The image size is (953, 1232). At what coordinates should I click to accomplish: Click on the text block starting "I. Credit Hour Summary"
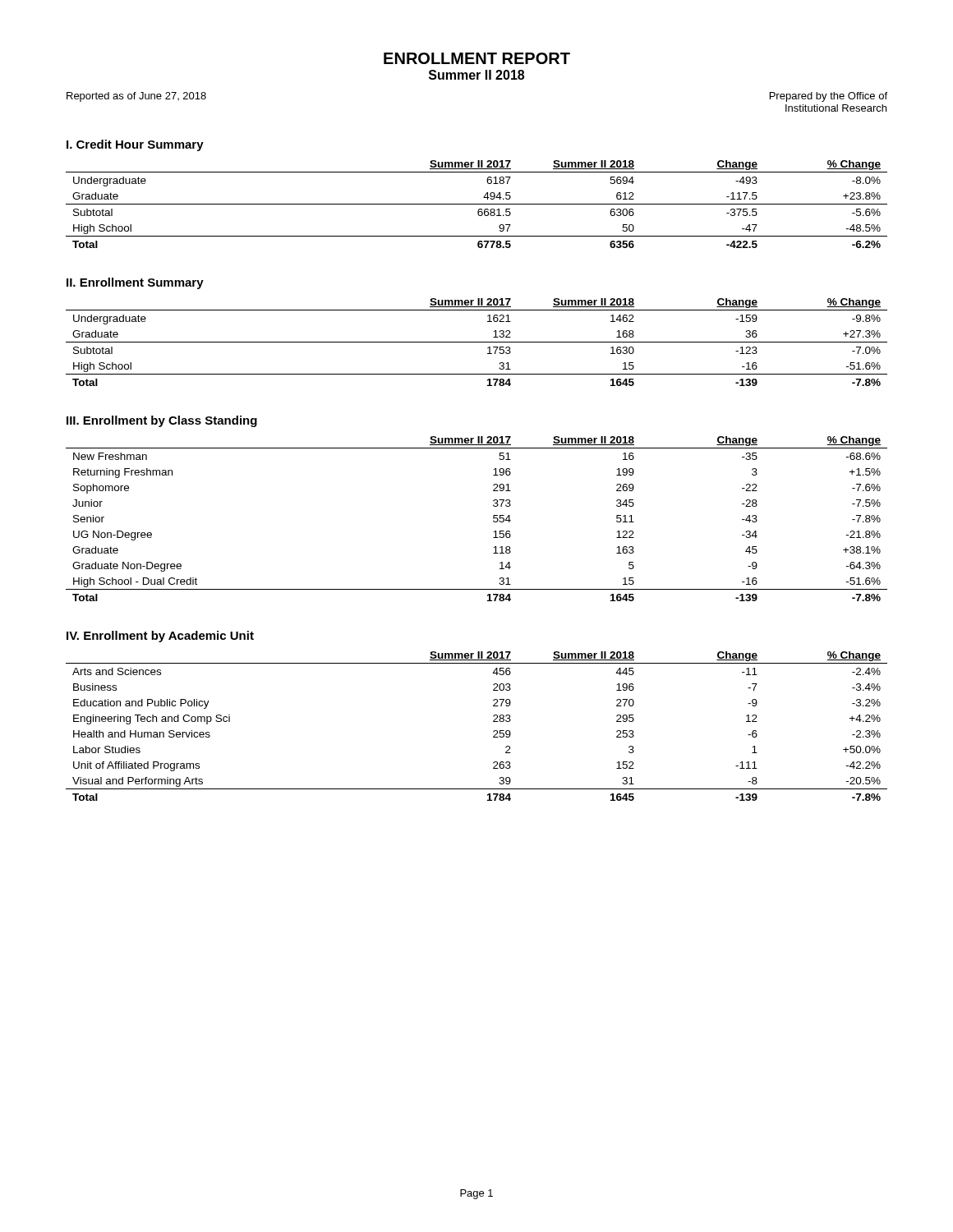point(135,144)
